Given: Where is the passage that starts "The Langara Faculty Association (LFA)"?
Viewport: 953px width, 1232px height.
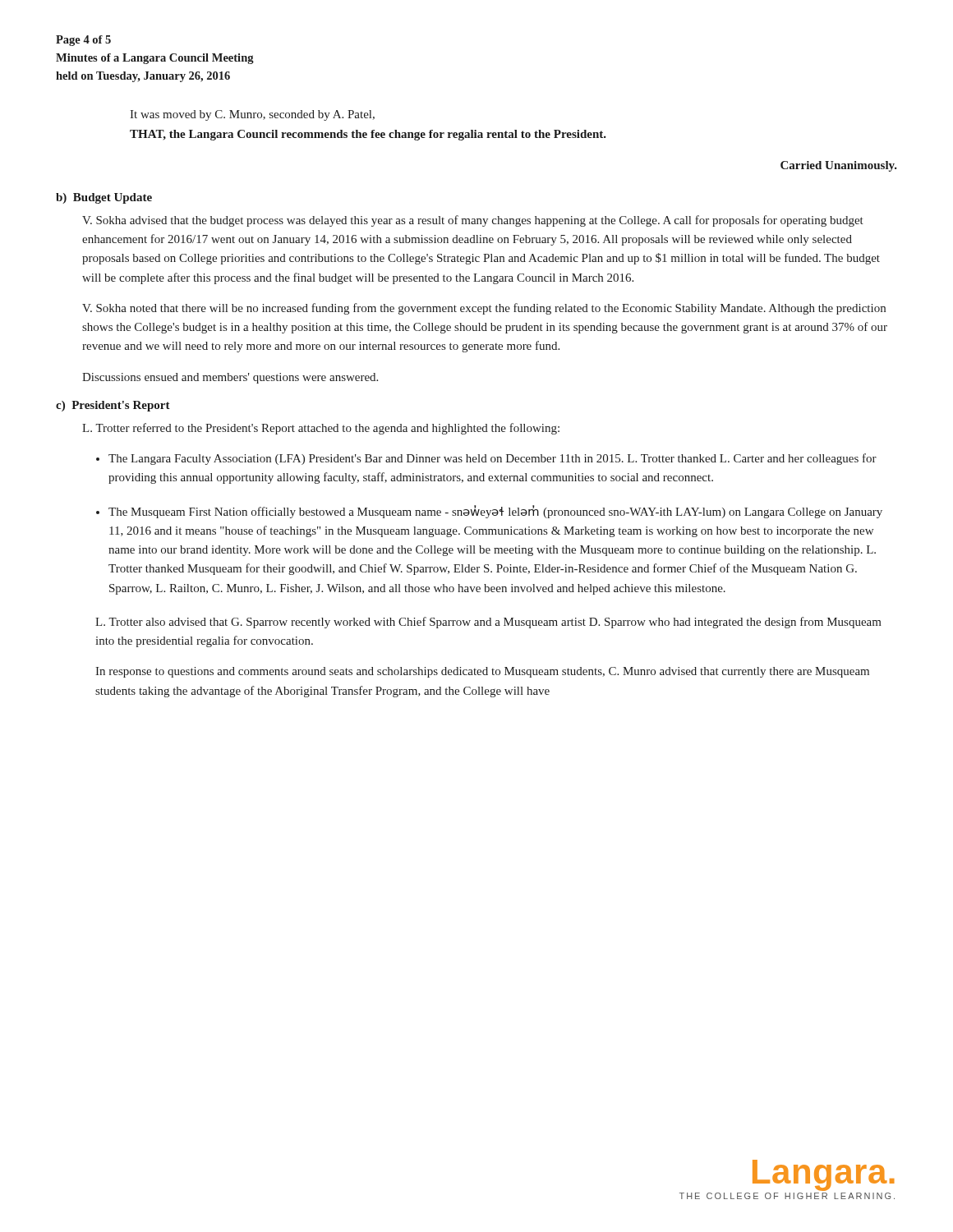Looking at the screenshot, I should 492,468.
